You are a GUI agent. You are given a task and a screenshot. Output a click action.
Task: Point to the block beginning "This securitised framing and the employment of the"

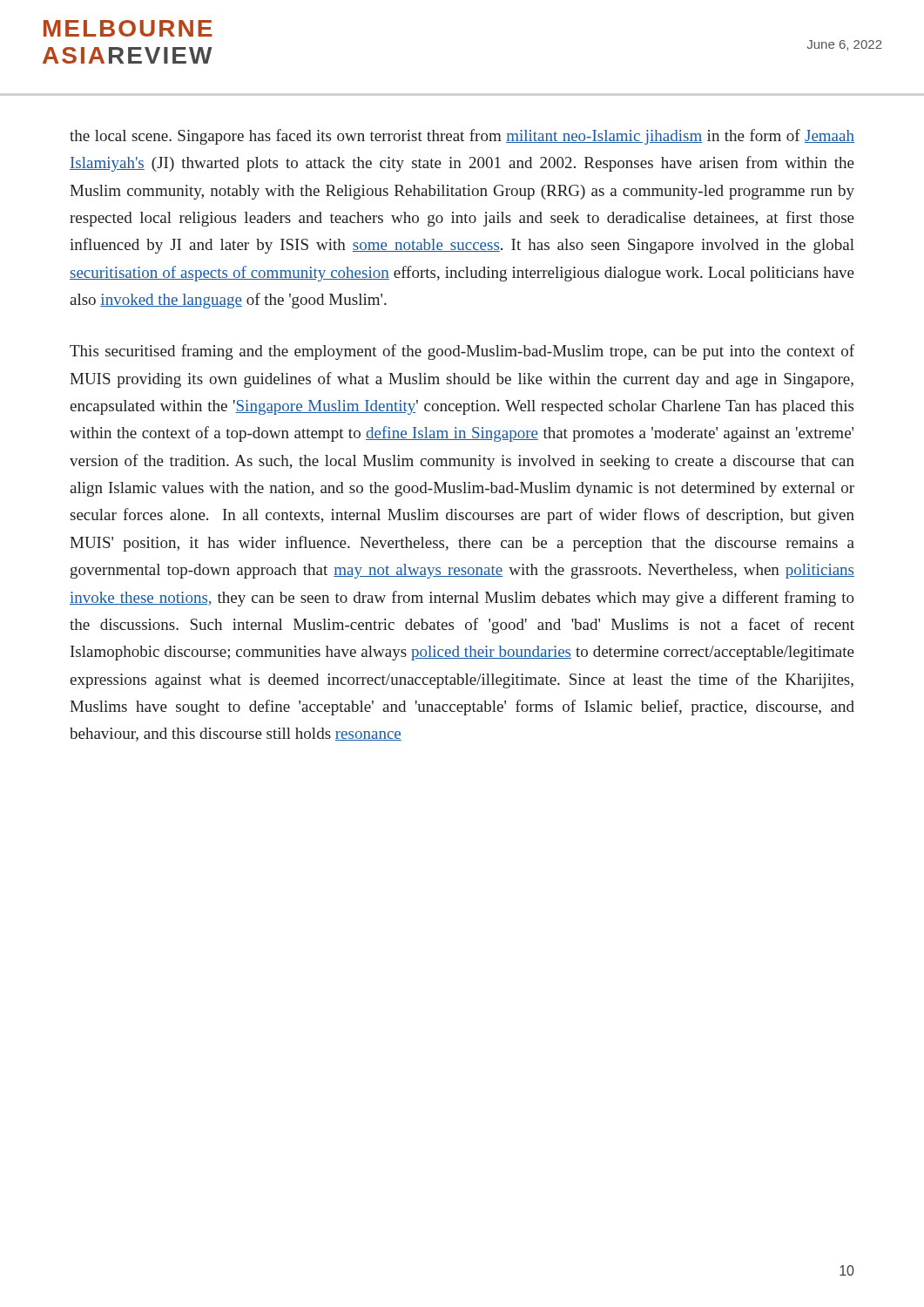click(462, 542)
